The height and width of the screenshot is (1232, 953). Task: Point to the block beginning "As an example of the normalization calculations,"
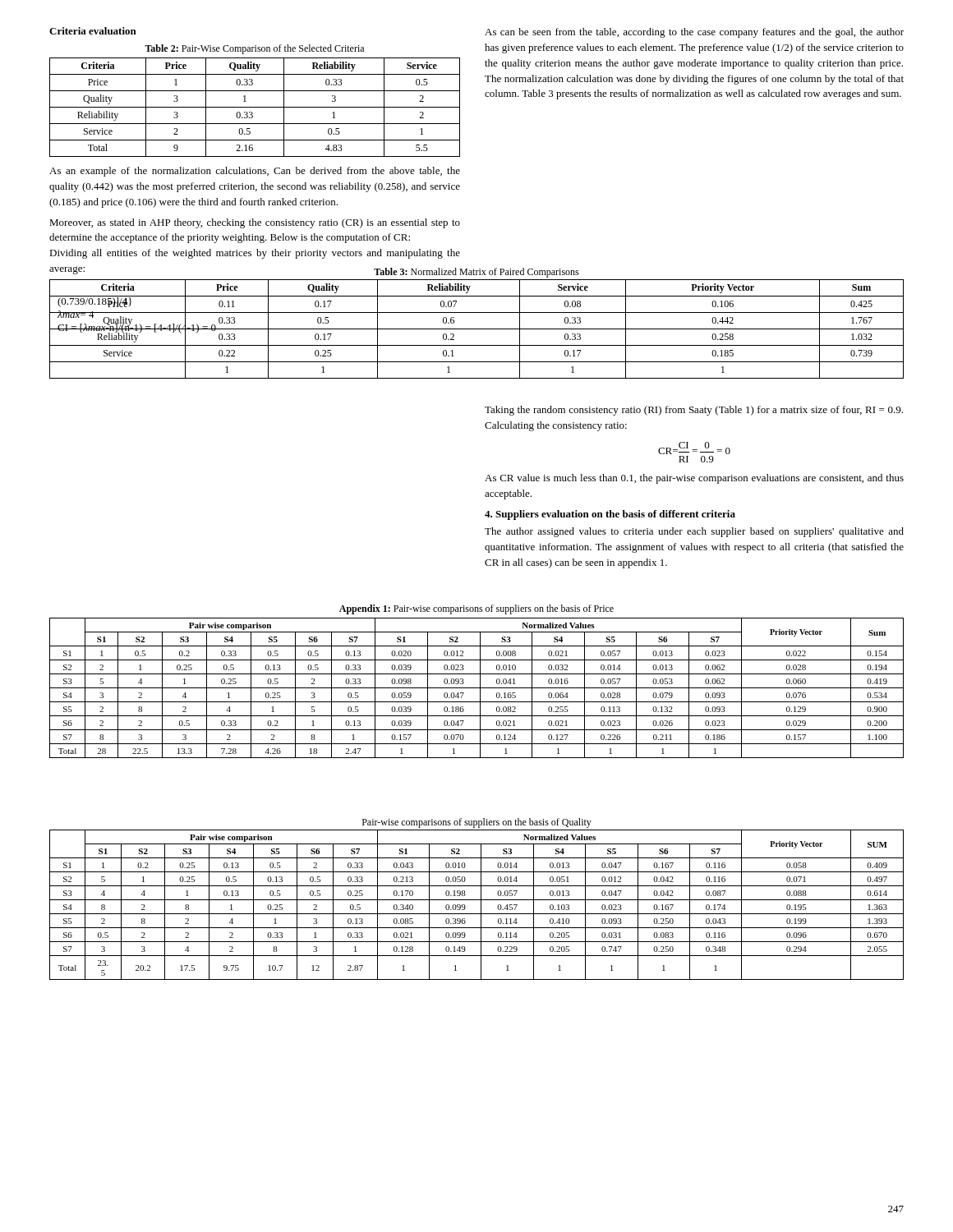tap(255, 186)
